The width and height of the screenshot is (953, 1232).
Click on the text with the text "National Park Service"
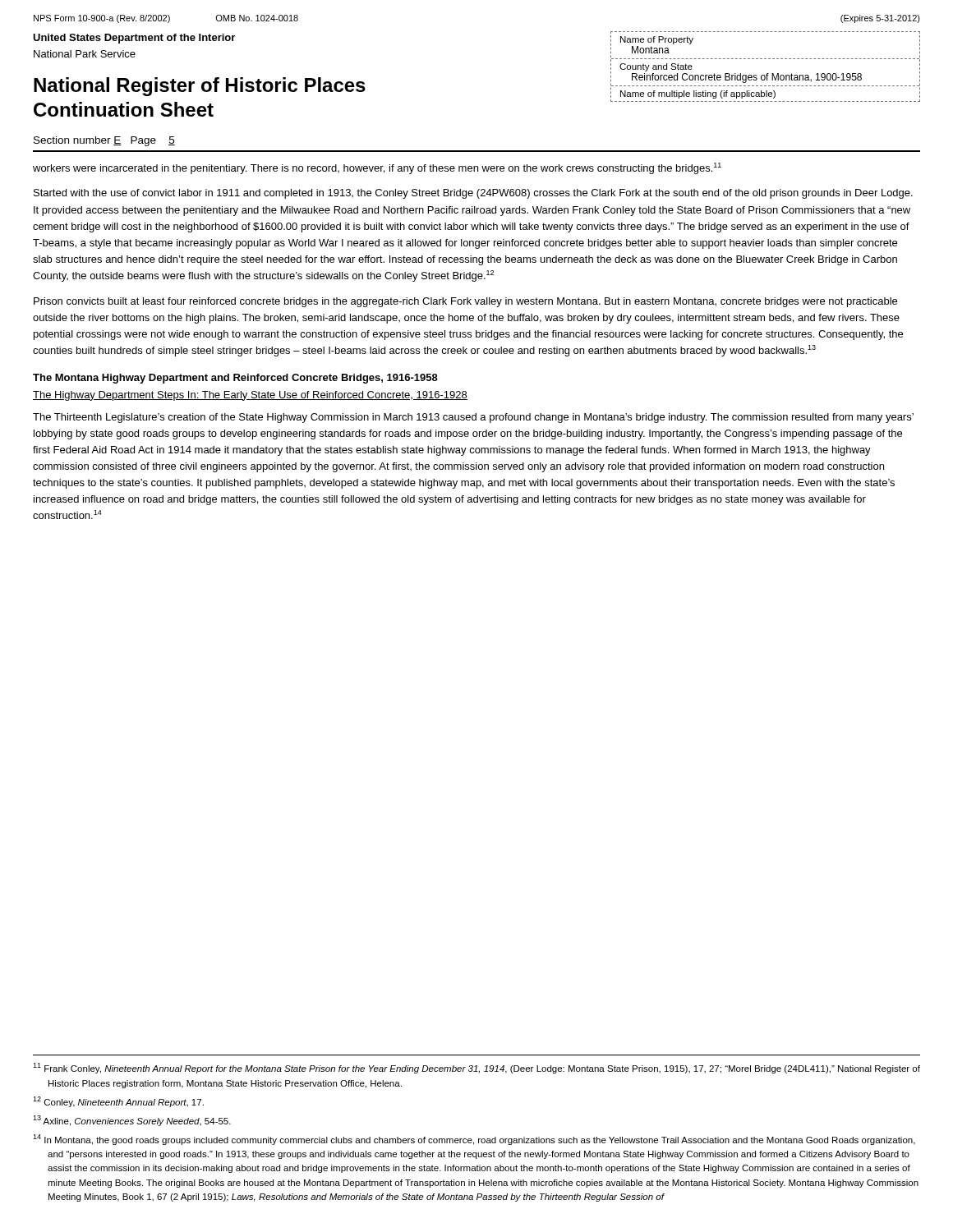84,53
